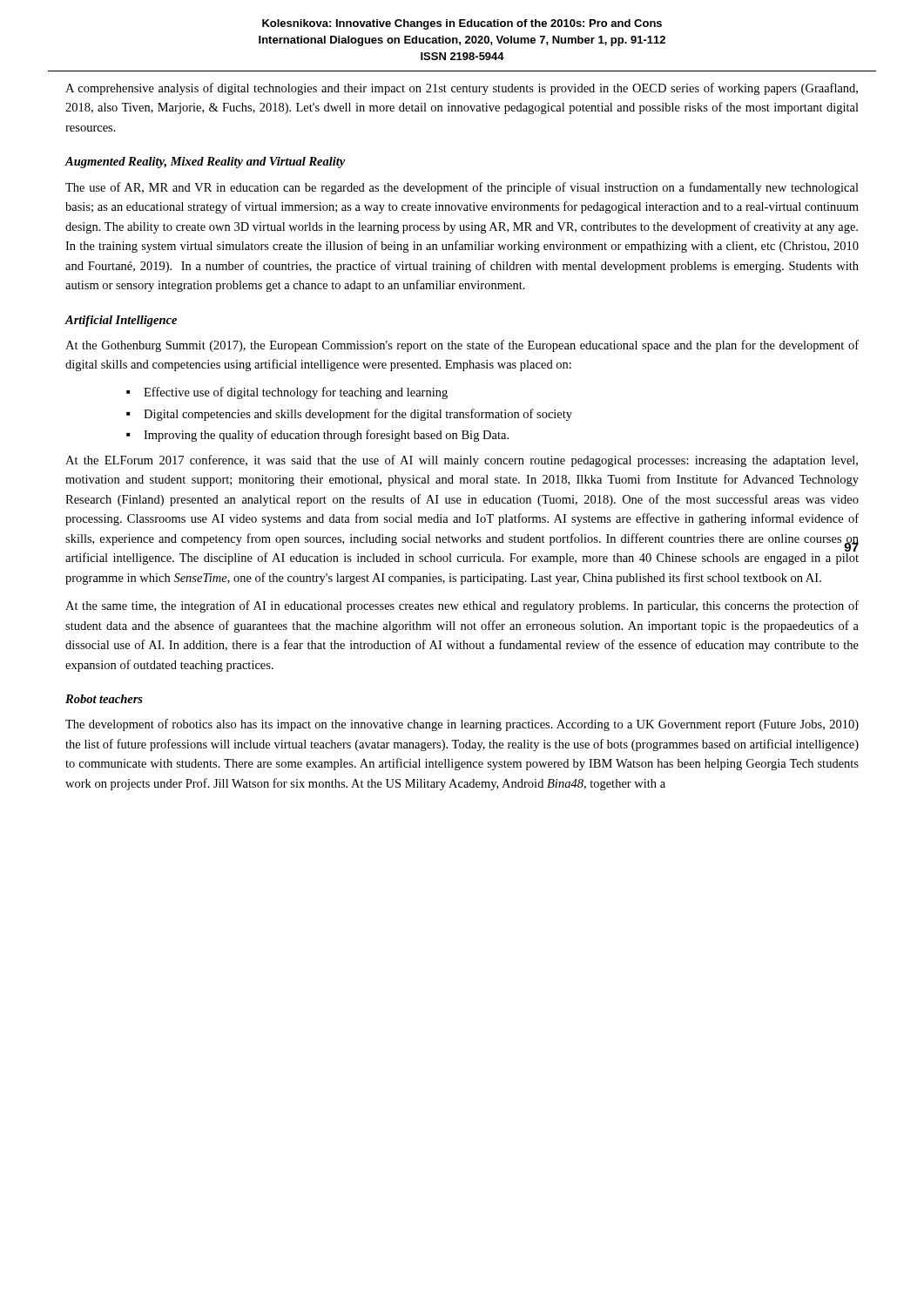Find the section header with the text "Artificial Intelligence"
The width and height of the screenshot is (924, 1307).
pos(121,319)
